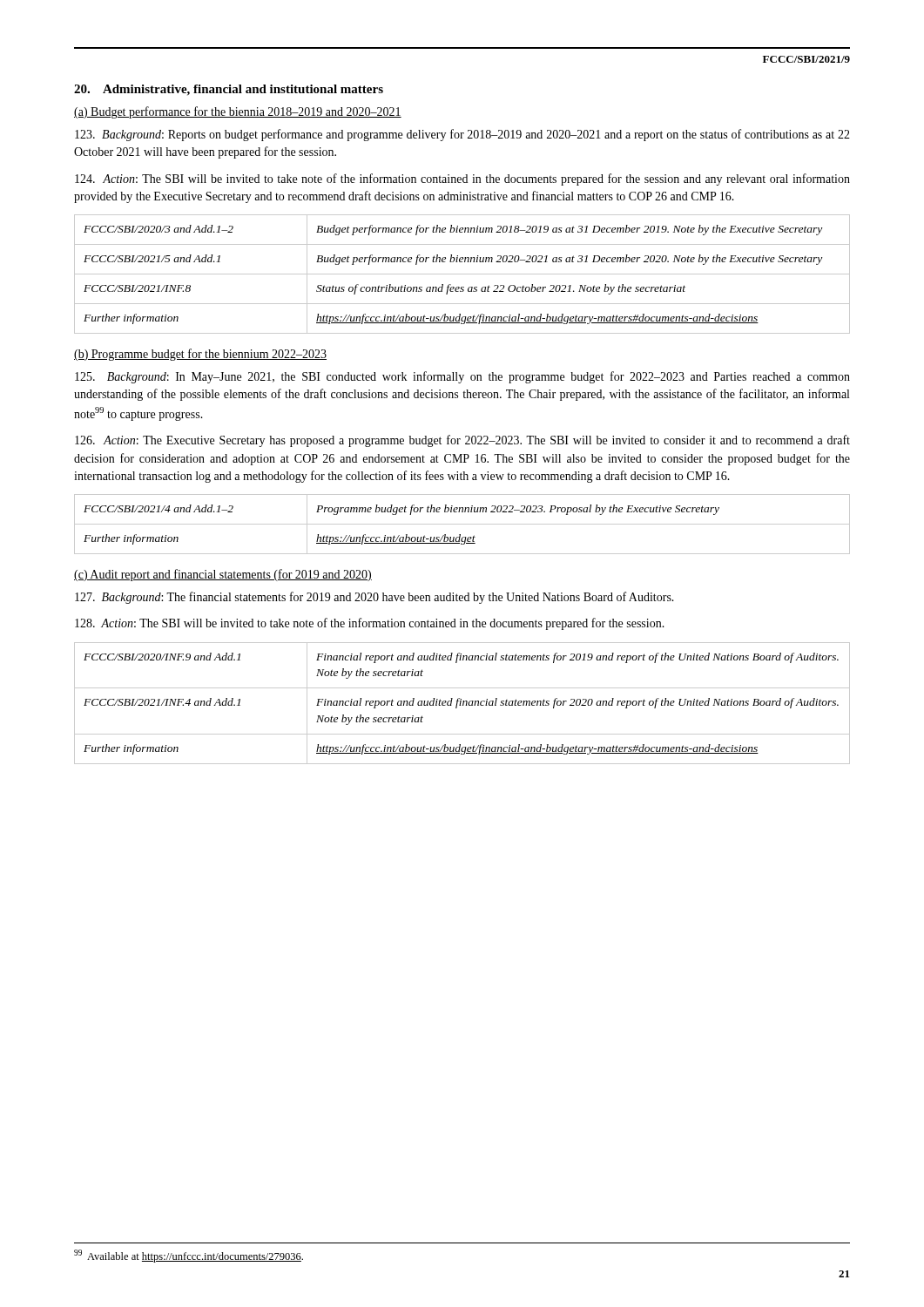Locate the block of text that opens with "(a) Budget performance"
The width and height of the screenshot is (924, 1307).
point(238,112)
